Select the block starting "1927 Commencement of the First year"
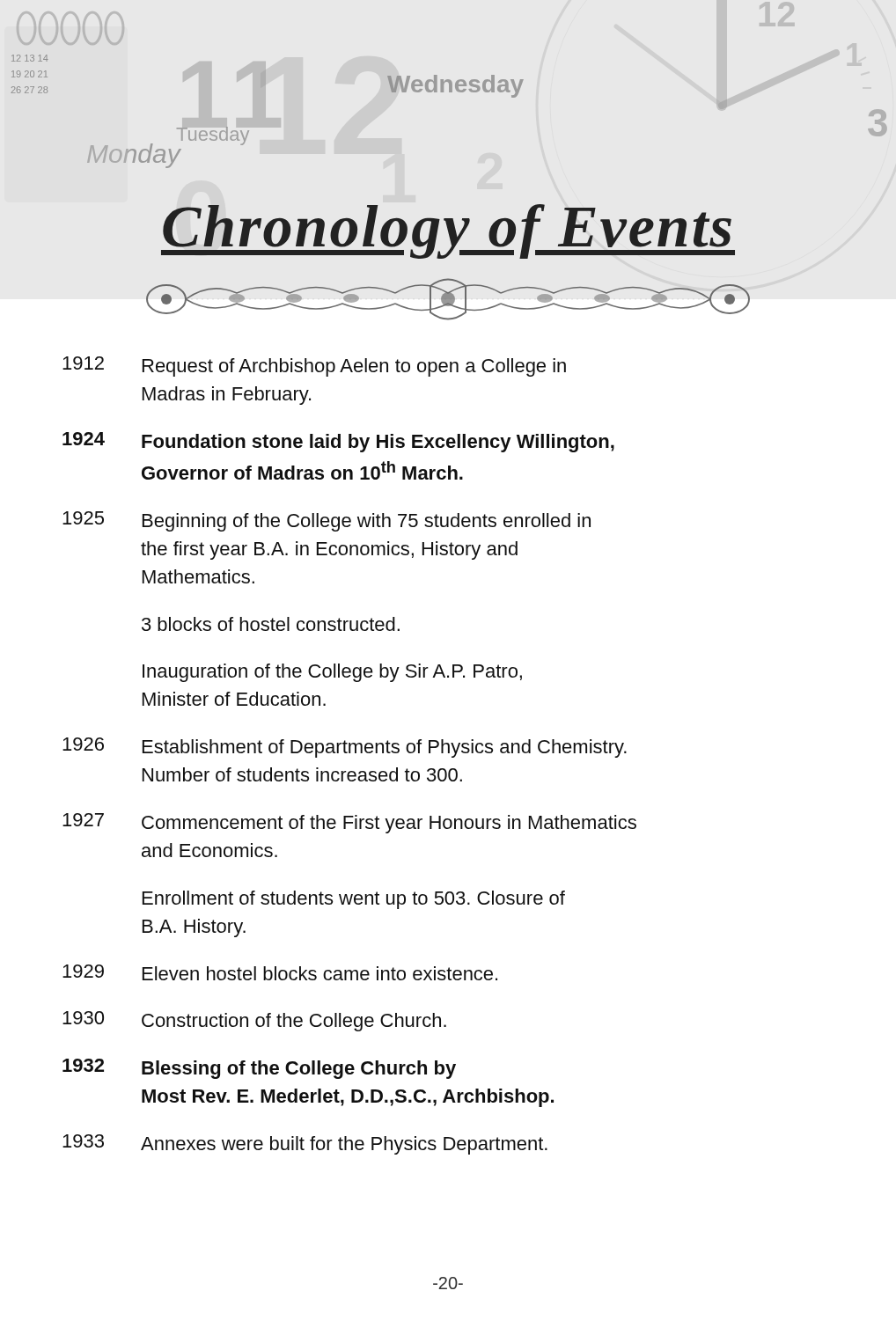The width and height of the screenshot is (896, 1320). [452, 837]
